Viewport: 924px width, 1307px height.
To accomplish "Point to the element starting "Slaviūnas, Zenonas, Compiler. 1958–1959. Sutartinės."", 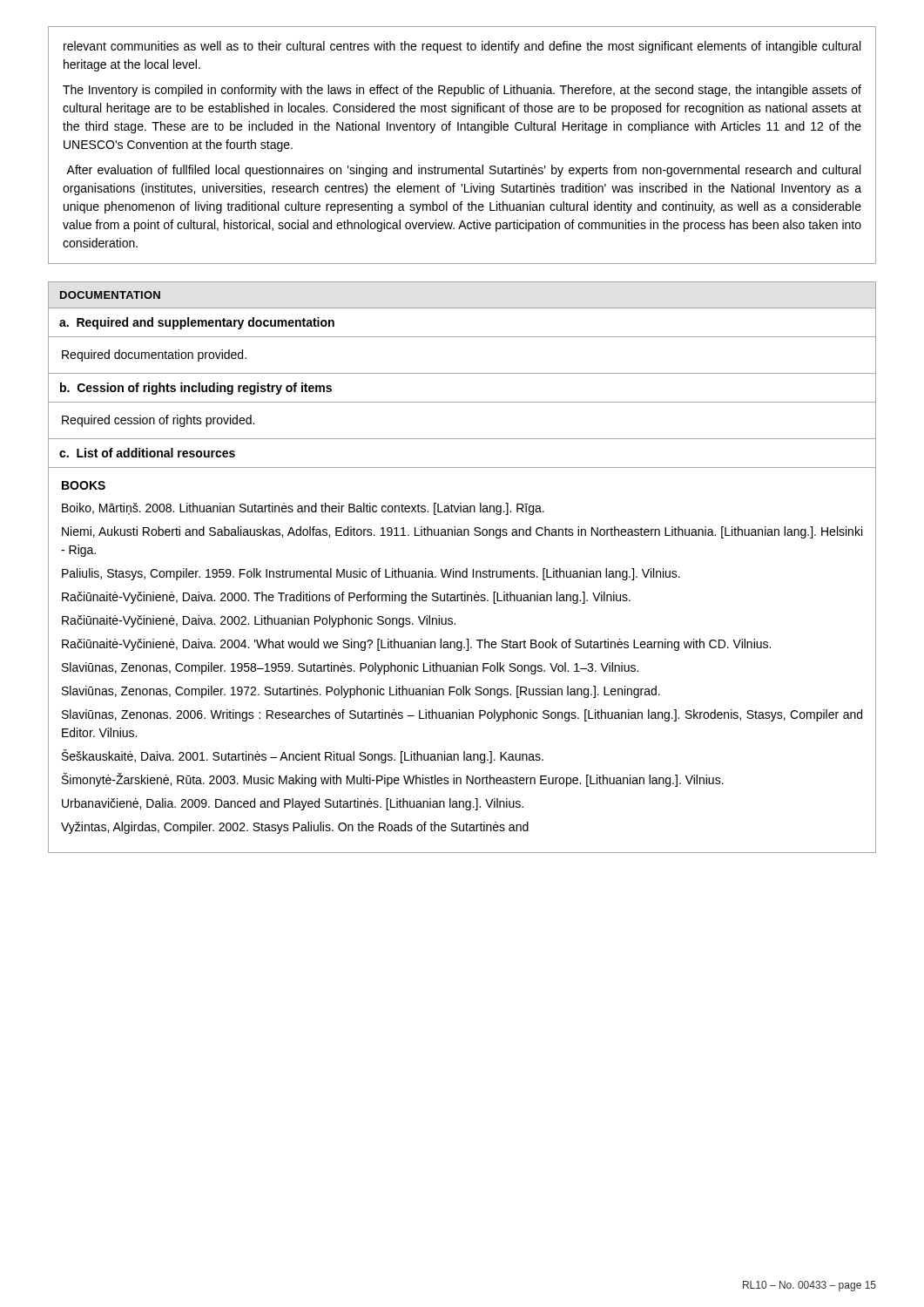I will 350,667.
